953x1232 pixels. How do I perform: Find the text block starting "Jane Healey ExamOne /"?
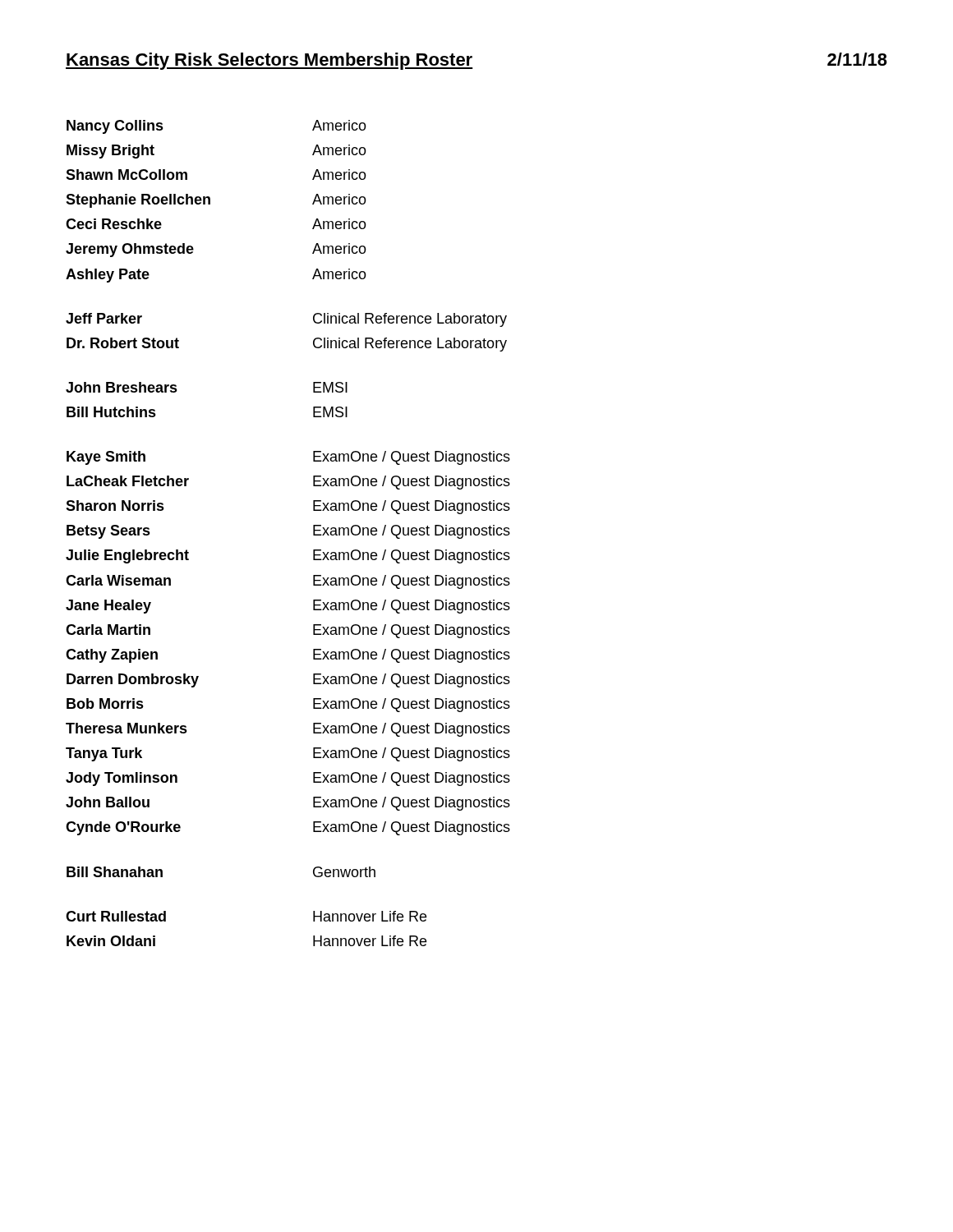click(x=476, y=605)
